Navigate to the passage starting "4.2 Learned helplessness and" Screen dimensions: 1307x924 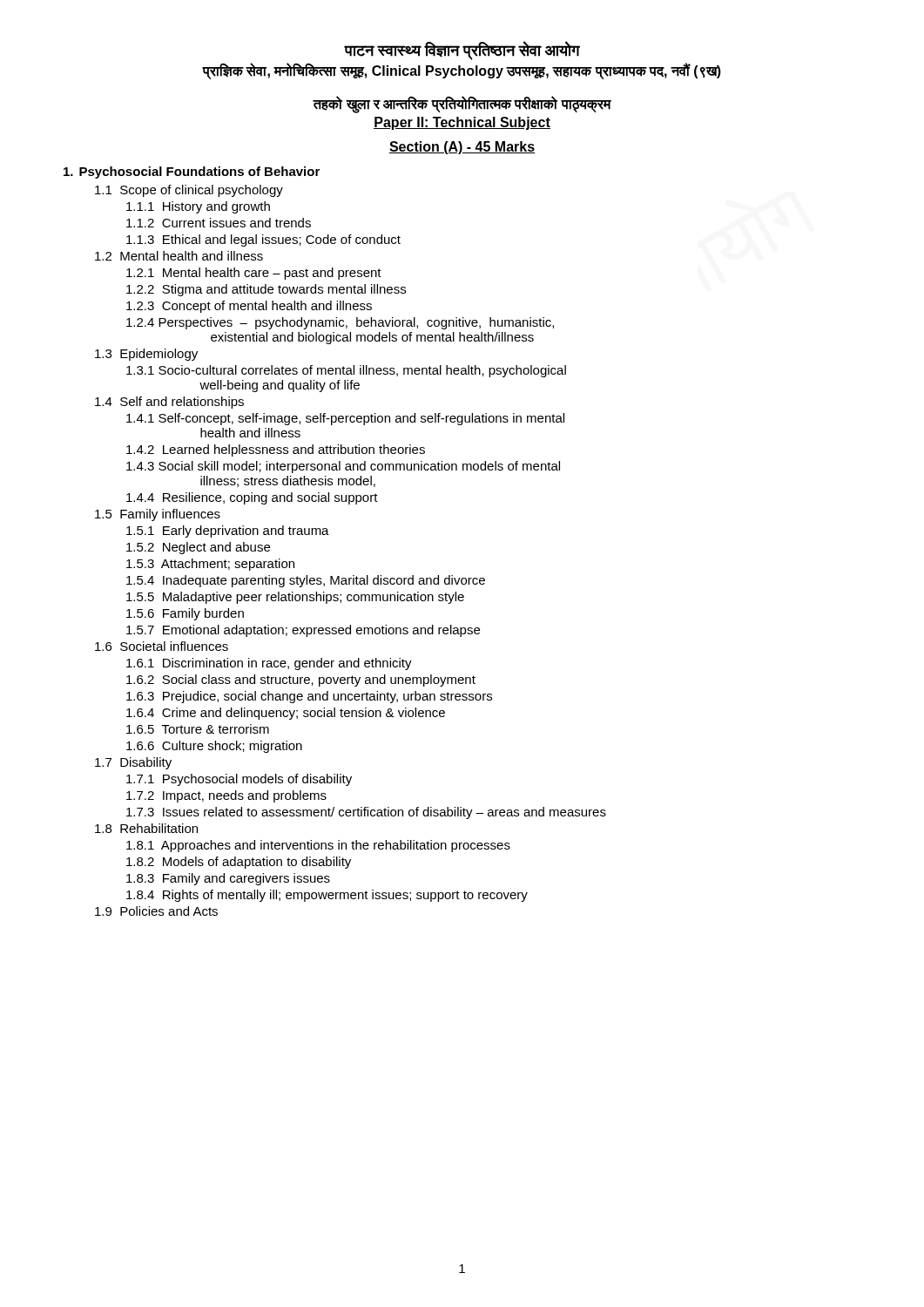[x=275, y=449]
